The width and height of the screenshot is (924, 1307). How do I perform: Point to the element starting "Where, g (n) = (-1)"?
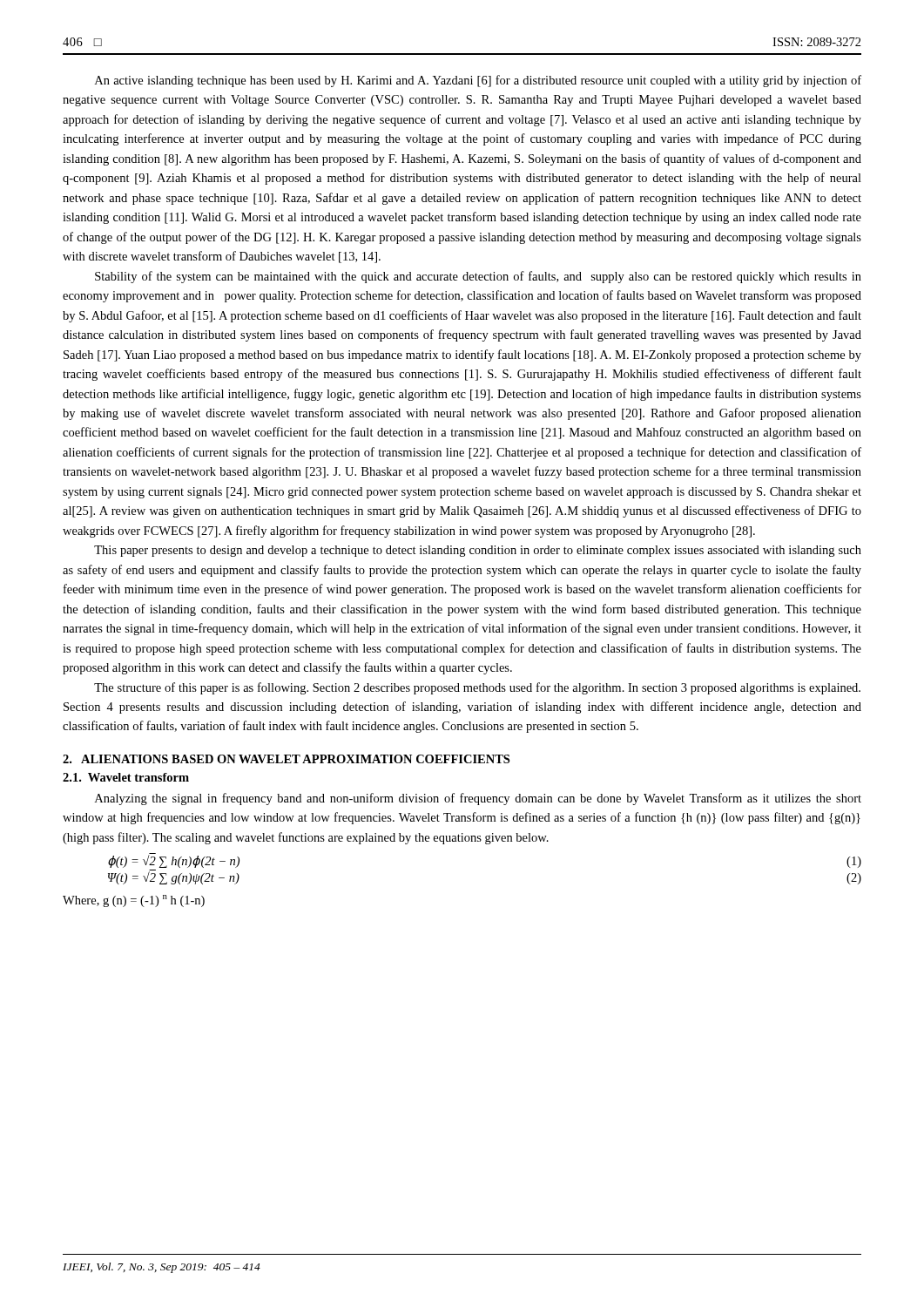134,901
